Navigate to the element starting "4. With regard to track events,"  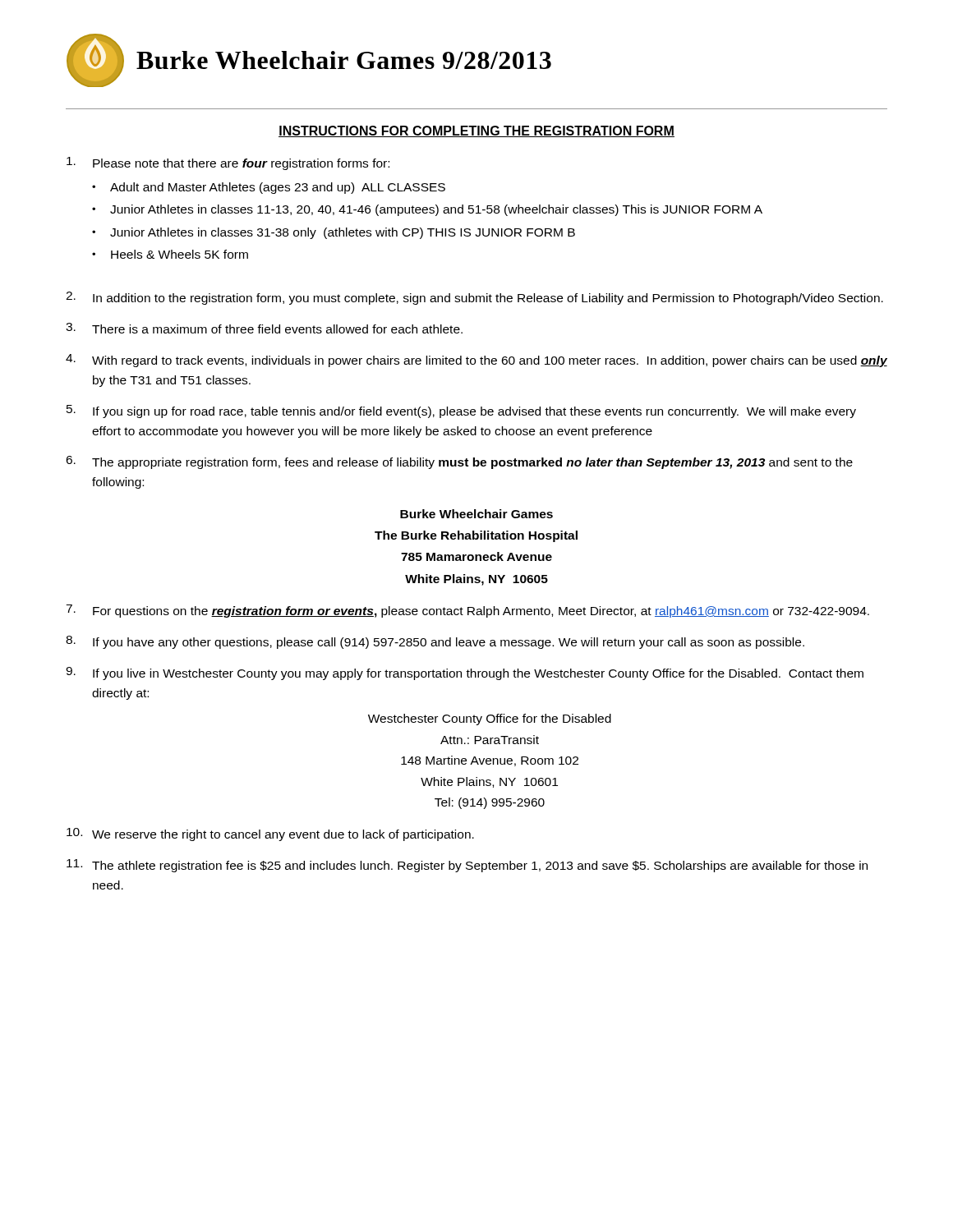(x=476, y=370)
